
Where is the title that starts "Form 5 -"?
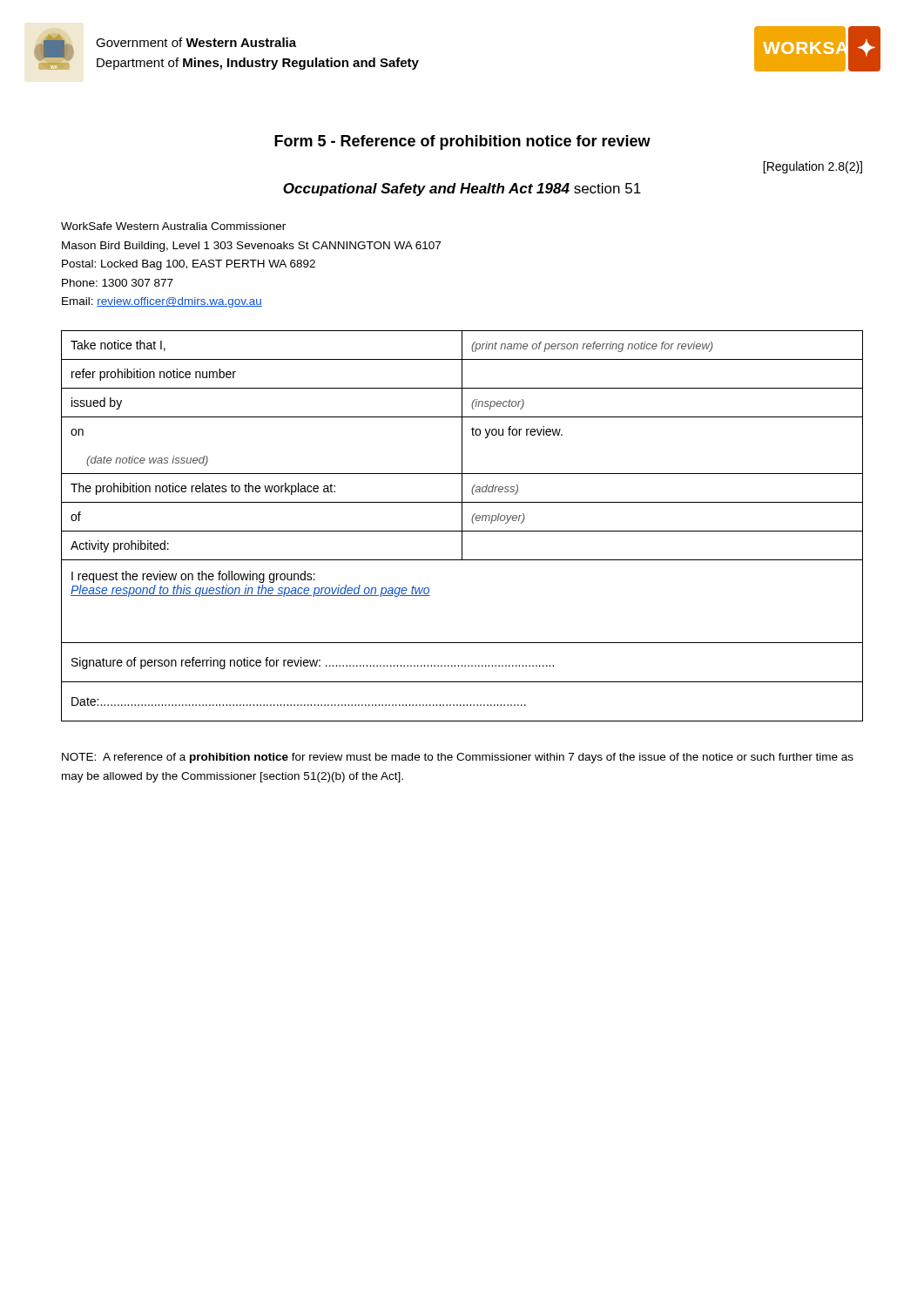(462, 141)
